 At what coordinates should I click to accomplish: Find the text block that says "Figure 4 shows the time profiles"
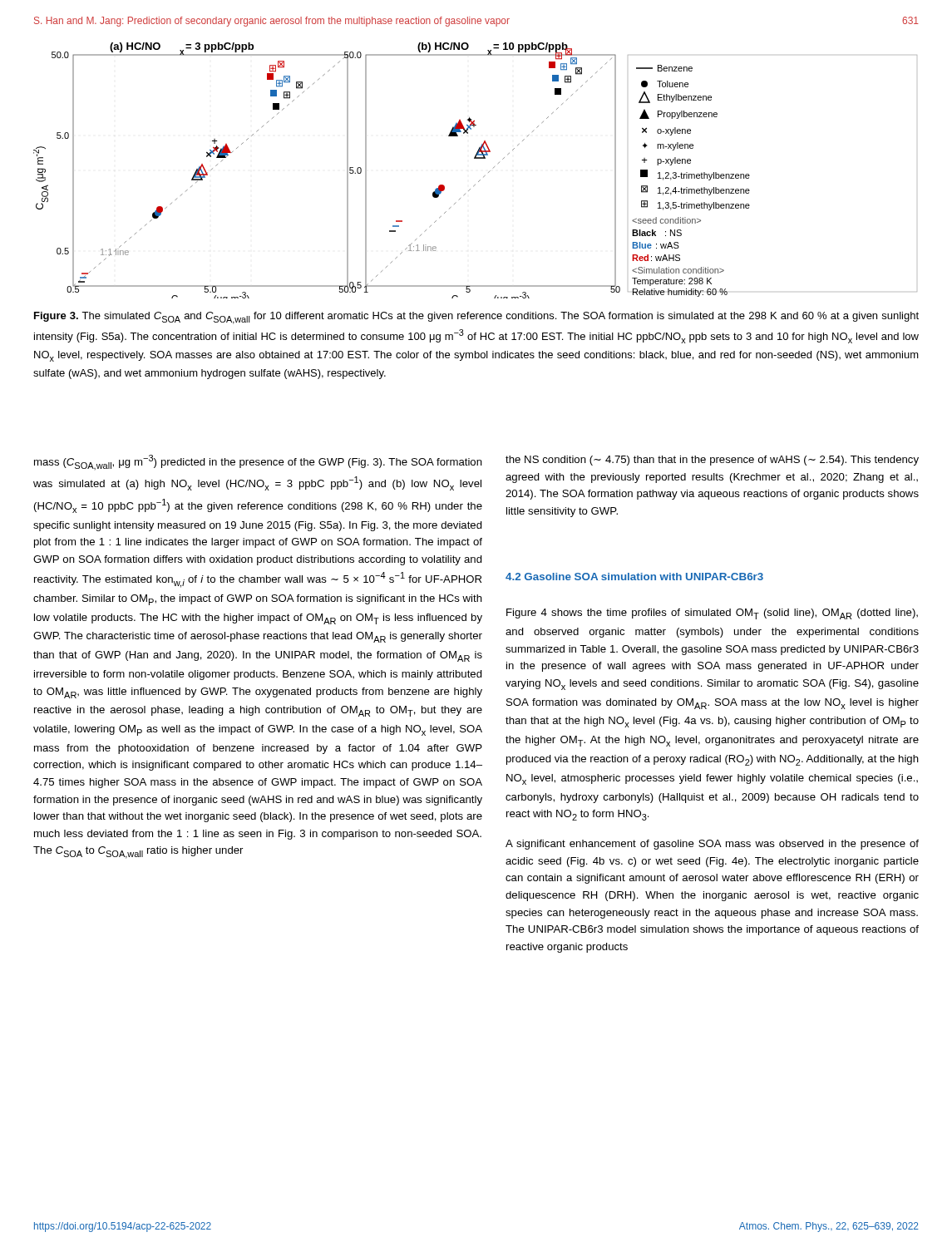tap(712, 780)
